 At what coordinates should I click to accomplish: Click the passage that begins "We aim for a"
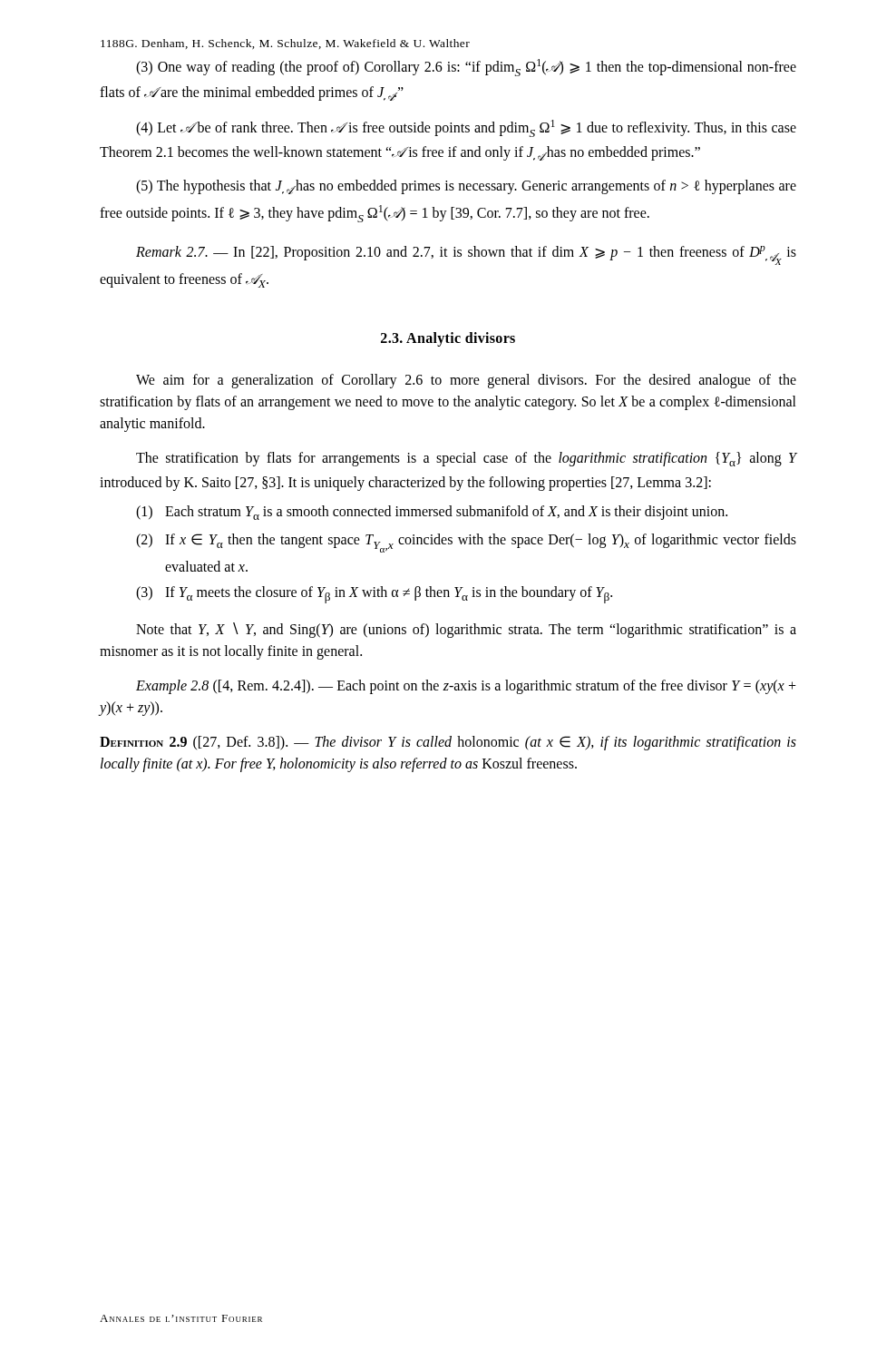(x=448, y=402)
